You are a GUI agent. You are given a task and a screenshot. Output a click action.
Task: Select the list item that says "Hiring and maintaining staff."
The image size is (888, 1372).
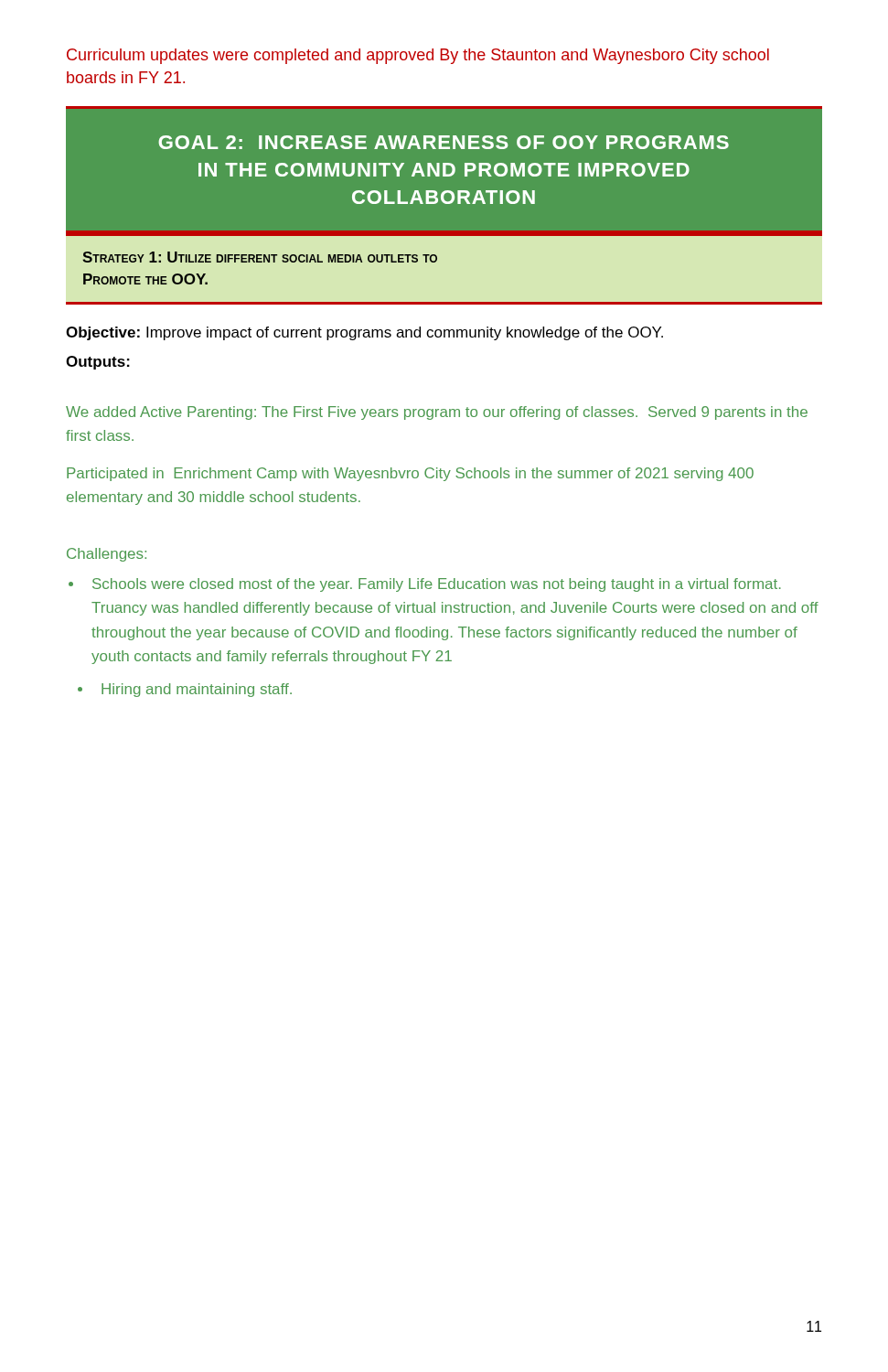[197, 690]
